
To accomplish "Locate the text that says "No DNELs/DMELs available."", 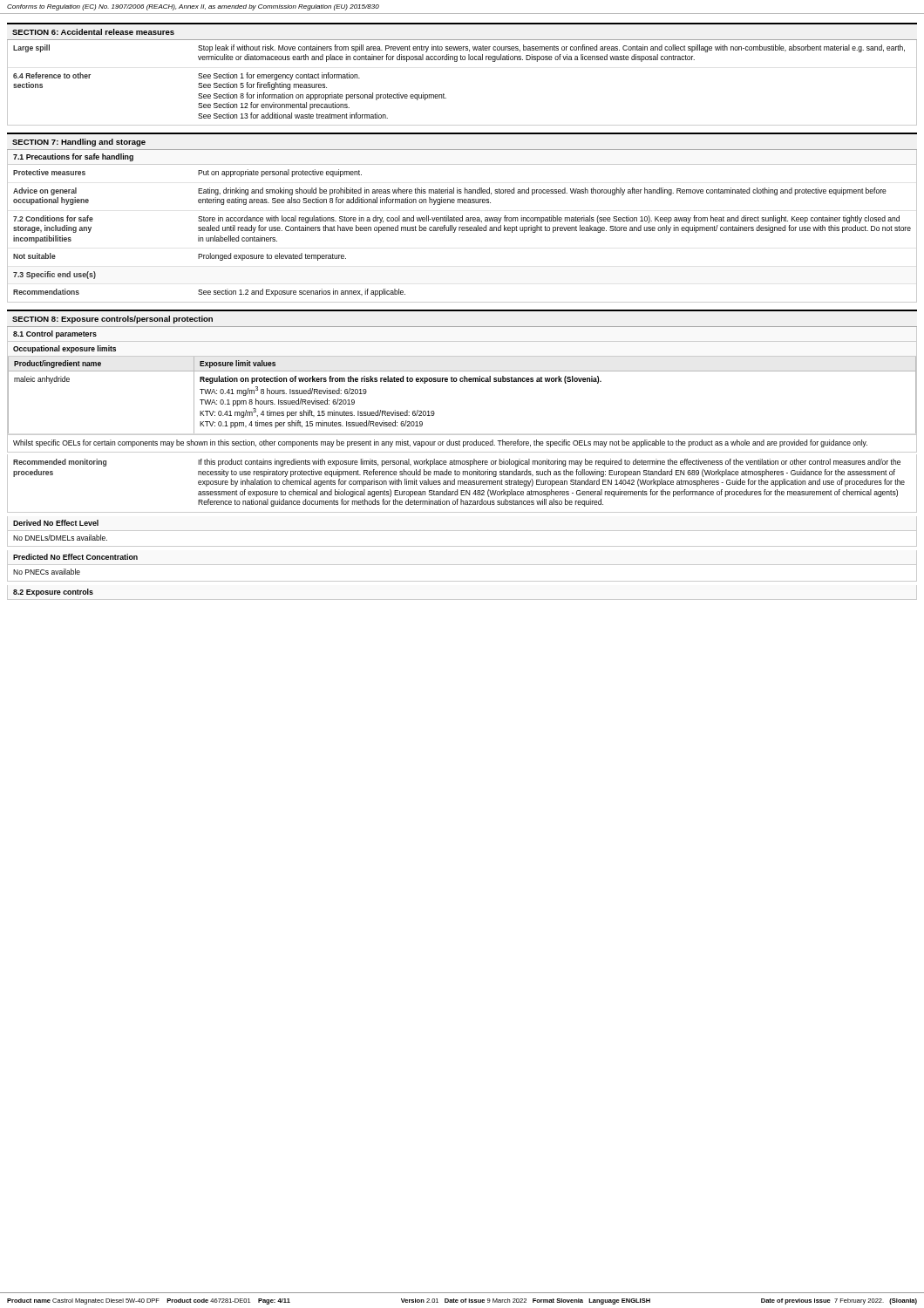I will click(60, 538).
